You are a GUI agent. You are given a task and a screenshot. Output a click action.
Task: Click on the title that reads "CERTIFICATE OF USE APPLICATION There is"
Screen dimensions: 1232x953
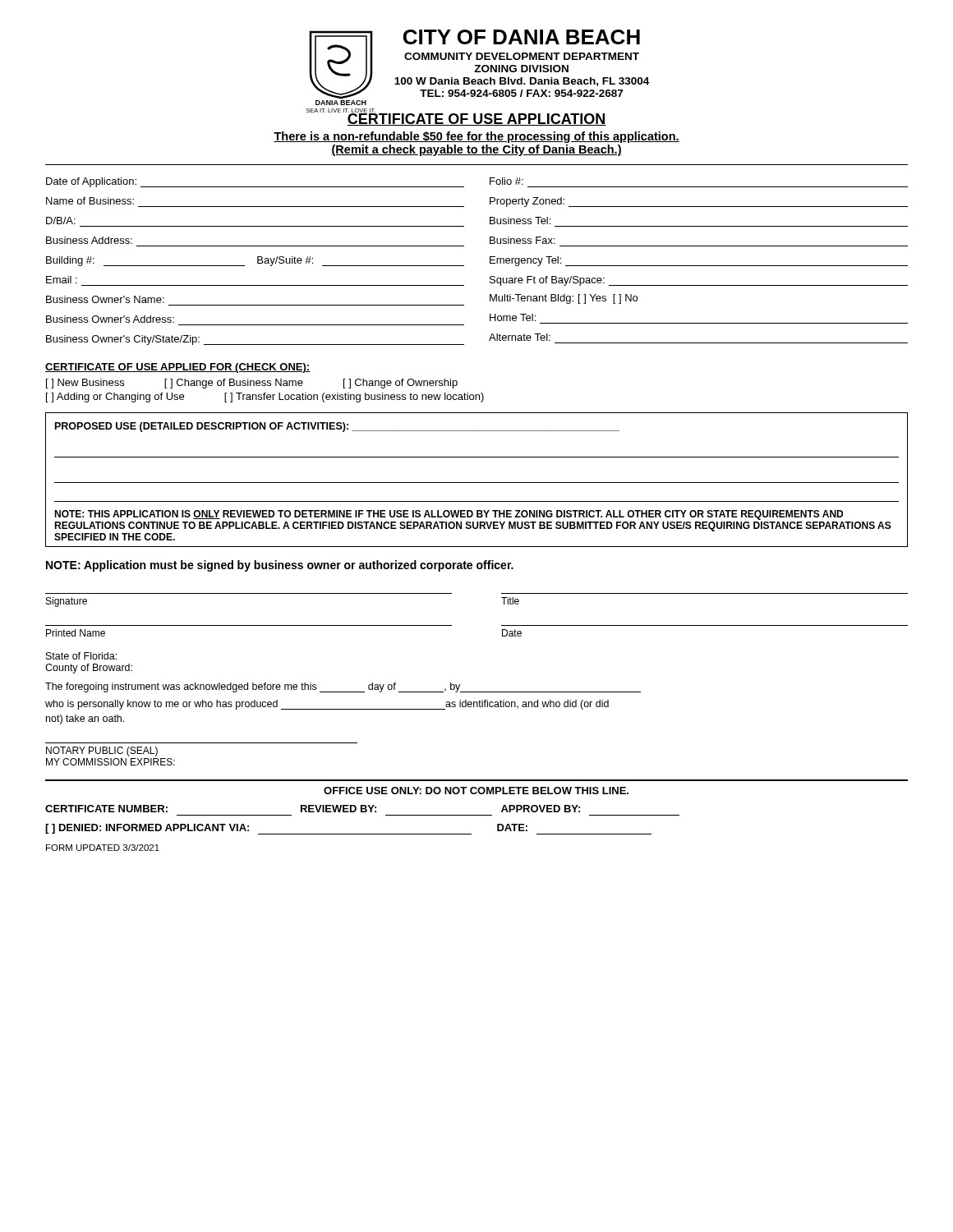click(476, 133)
